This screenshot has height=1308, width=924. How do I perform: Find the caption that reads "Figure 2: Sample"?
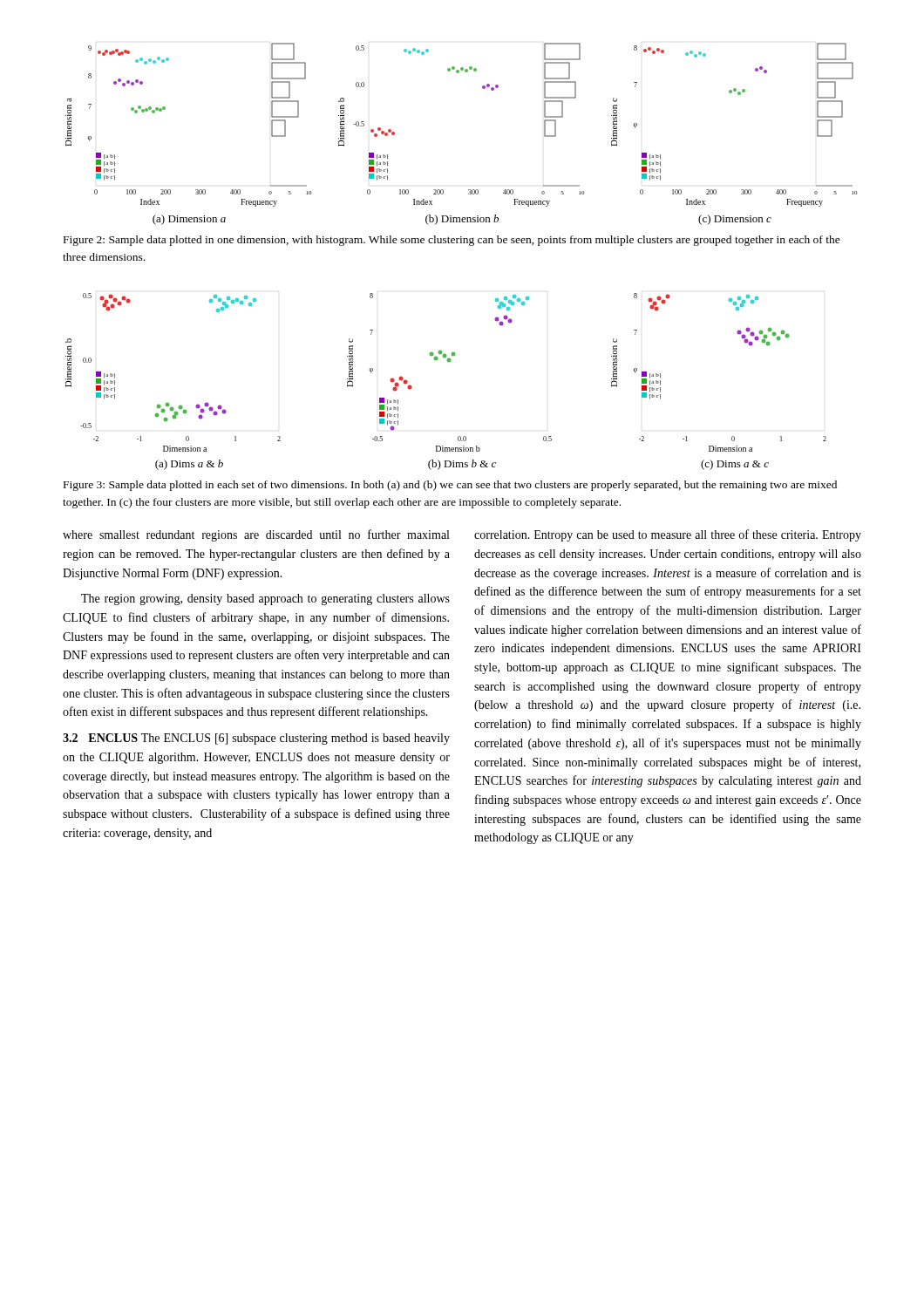pos(451,248)
